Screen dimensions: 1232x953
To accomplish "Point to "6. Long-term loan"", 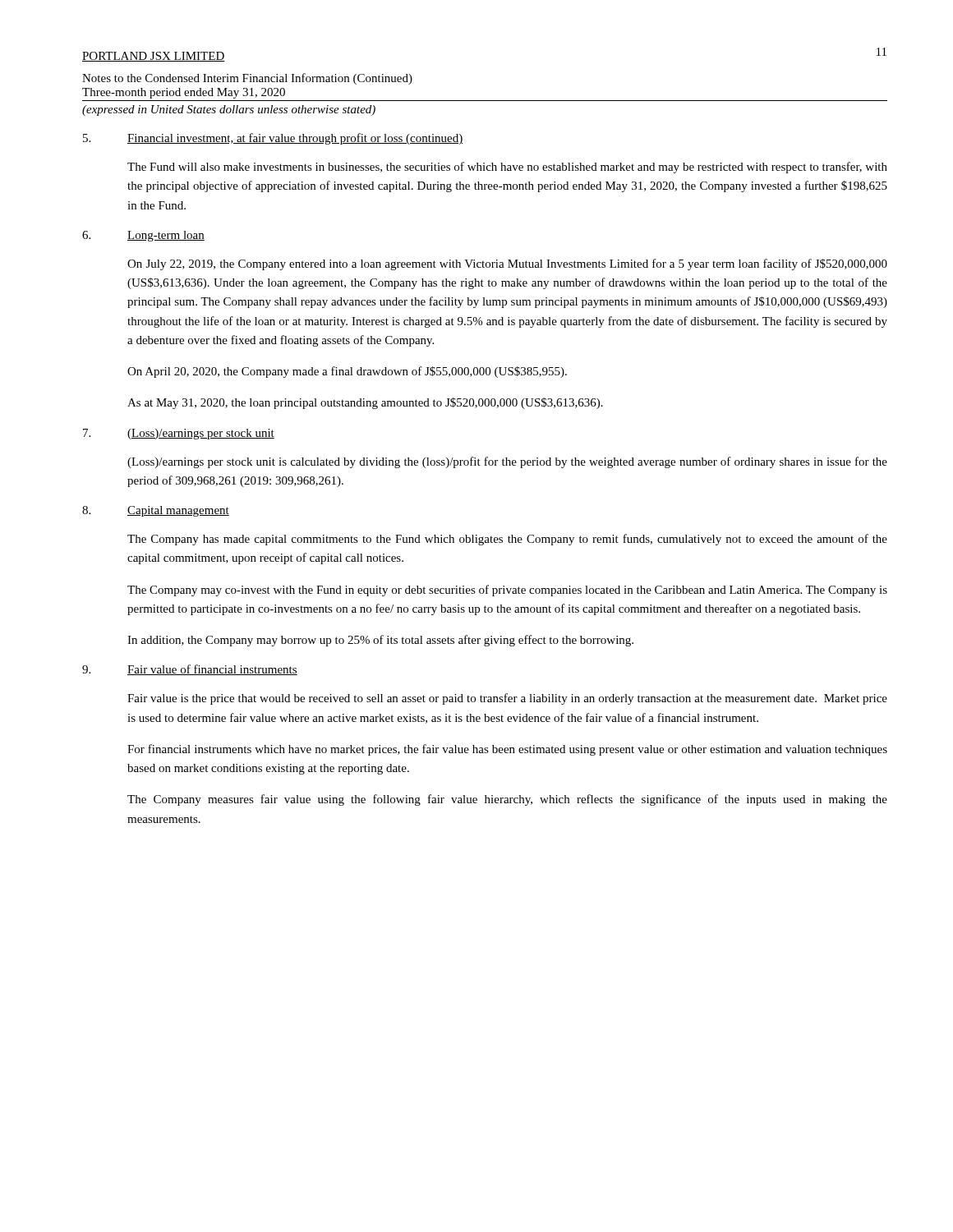I will 143,235.
